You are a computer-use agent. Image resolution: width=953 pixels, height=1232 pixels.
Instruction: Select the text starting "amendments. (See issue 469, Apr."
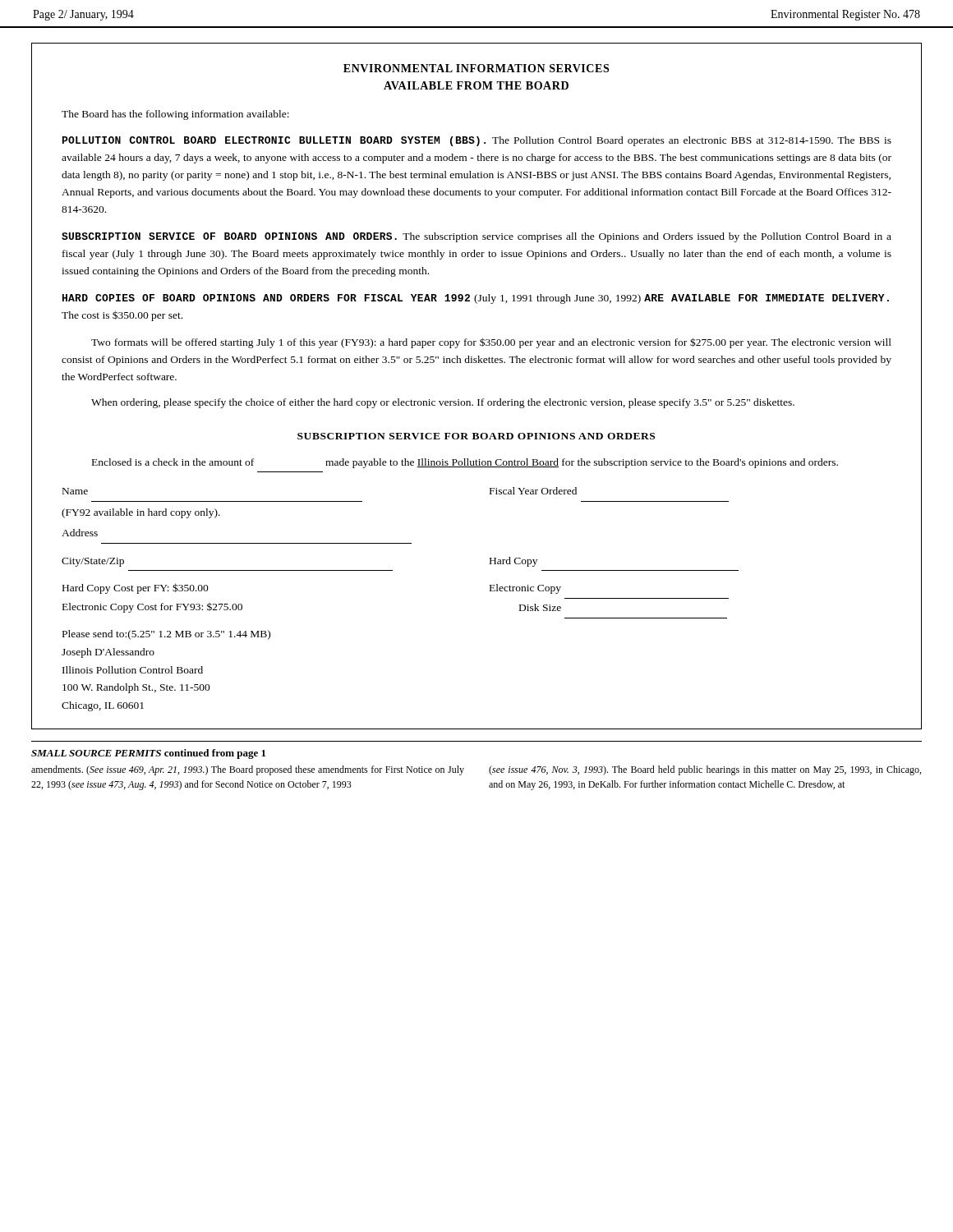pyautogui.click(x=248, y=777)
